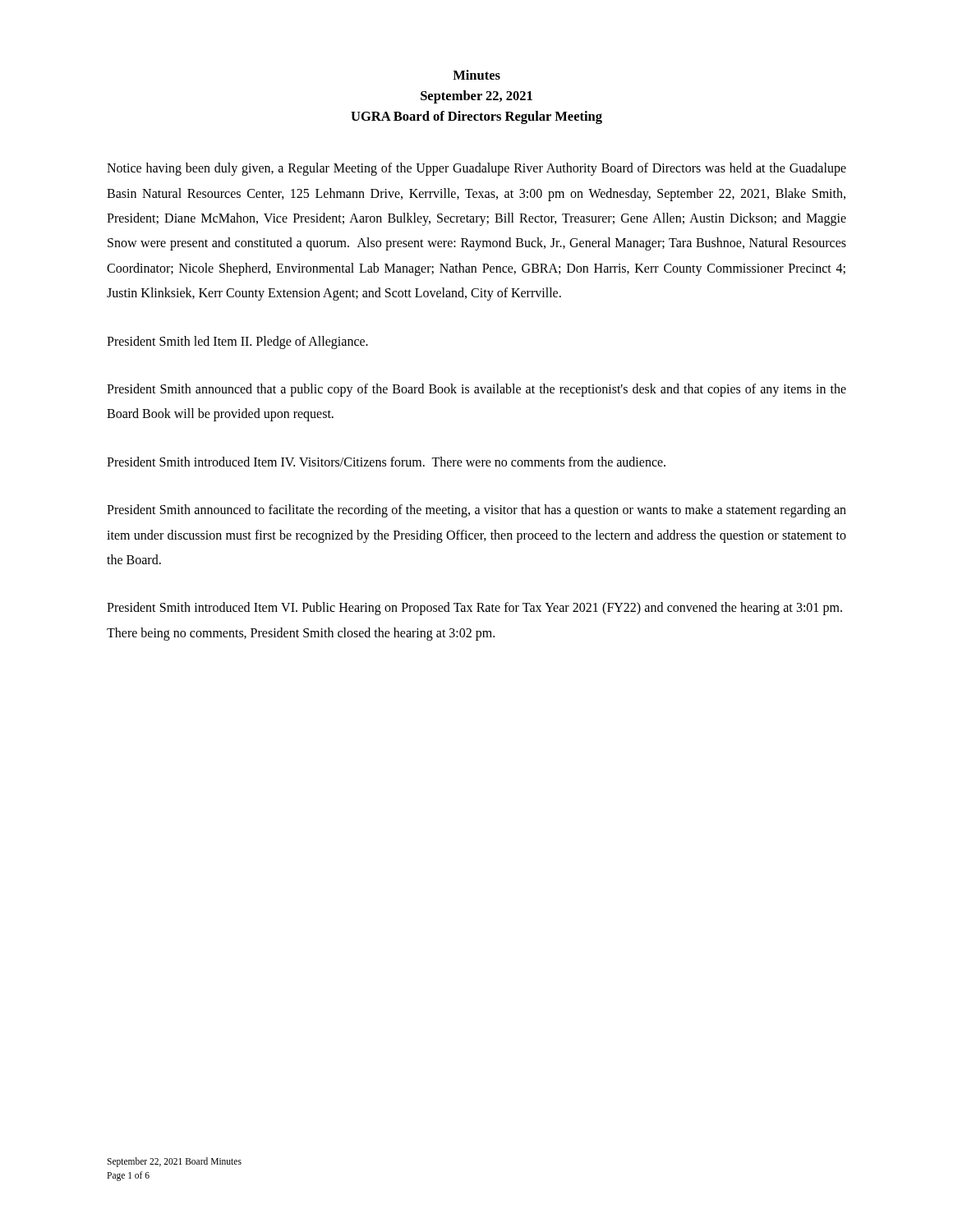Where is the passage that starts "President Smith introduced Item IV. Visitors/Citizens forum."?
Viewport: 953px width, 1232px height.
(x=387, y=462)
